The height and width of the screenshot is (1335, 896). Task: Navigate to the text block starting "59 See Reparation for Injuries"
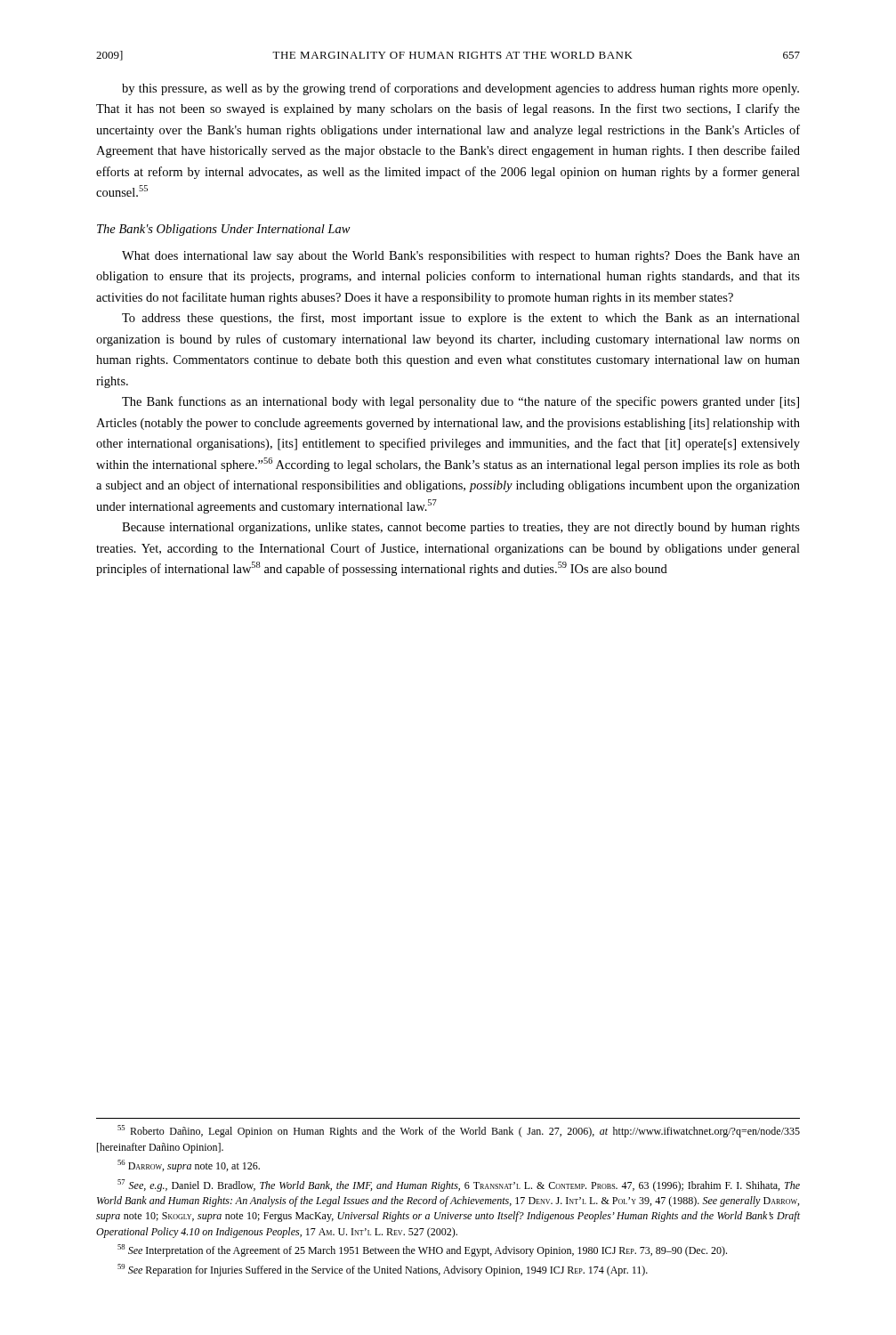click(383, 1269)
